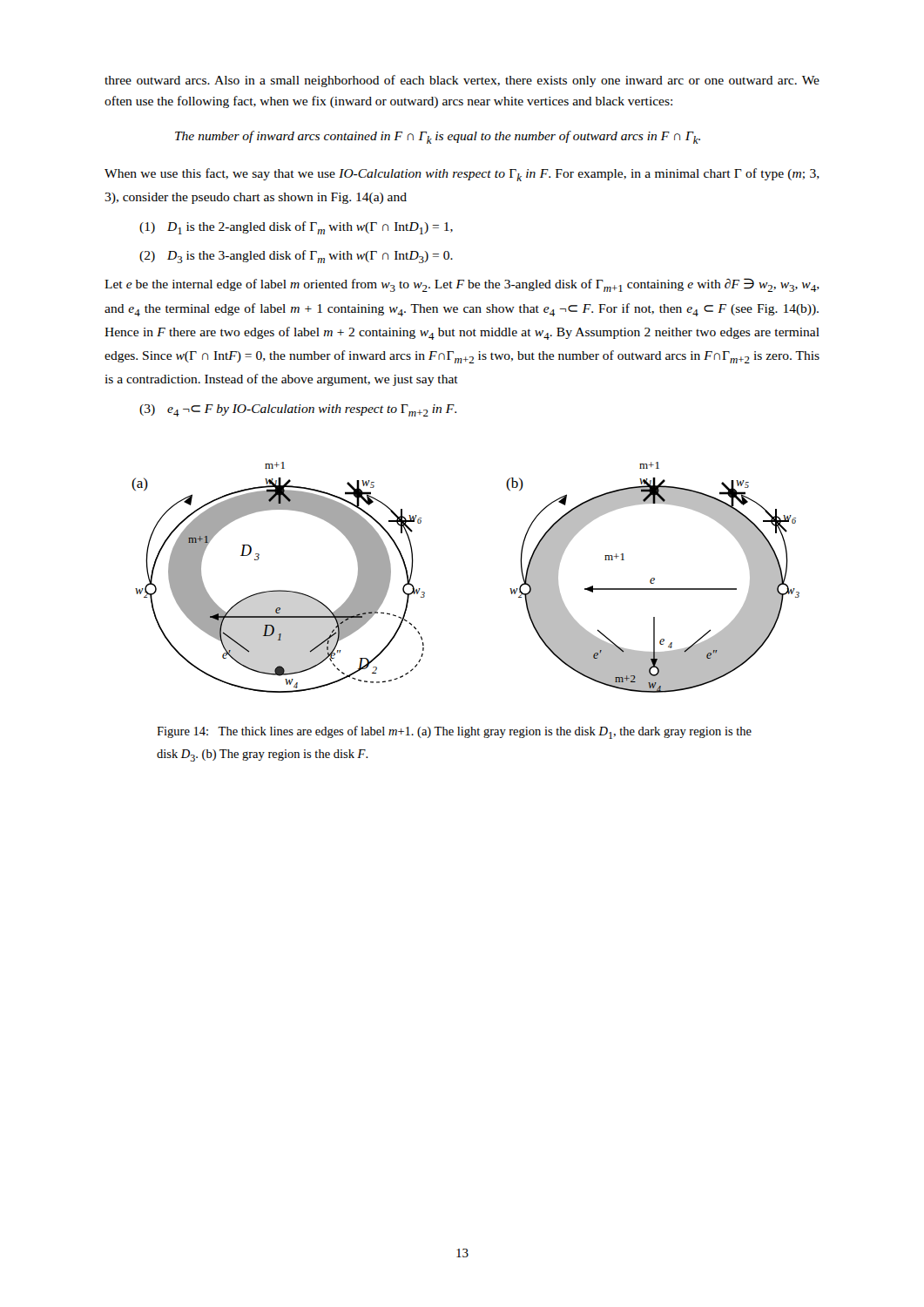The image size is (924, 1307).
Task: Click on the text block that says "three outward arcs. Also in a small"
Action: pos(462,90)
